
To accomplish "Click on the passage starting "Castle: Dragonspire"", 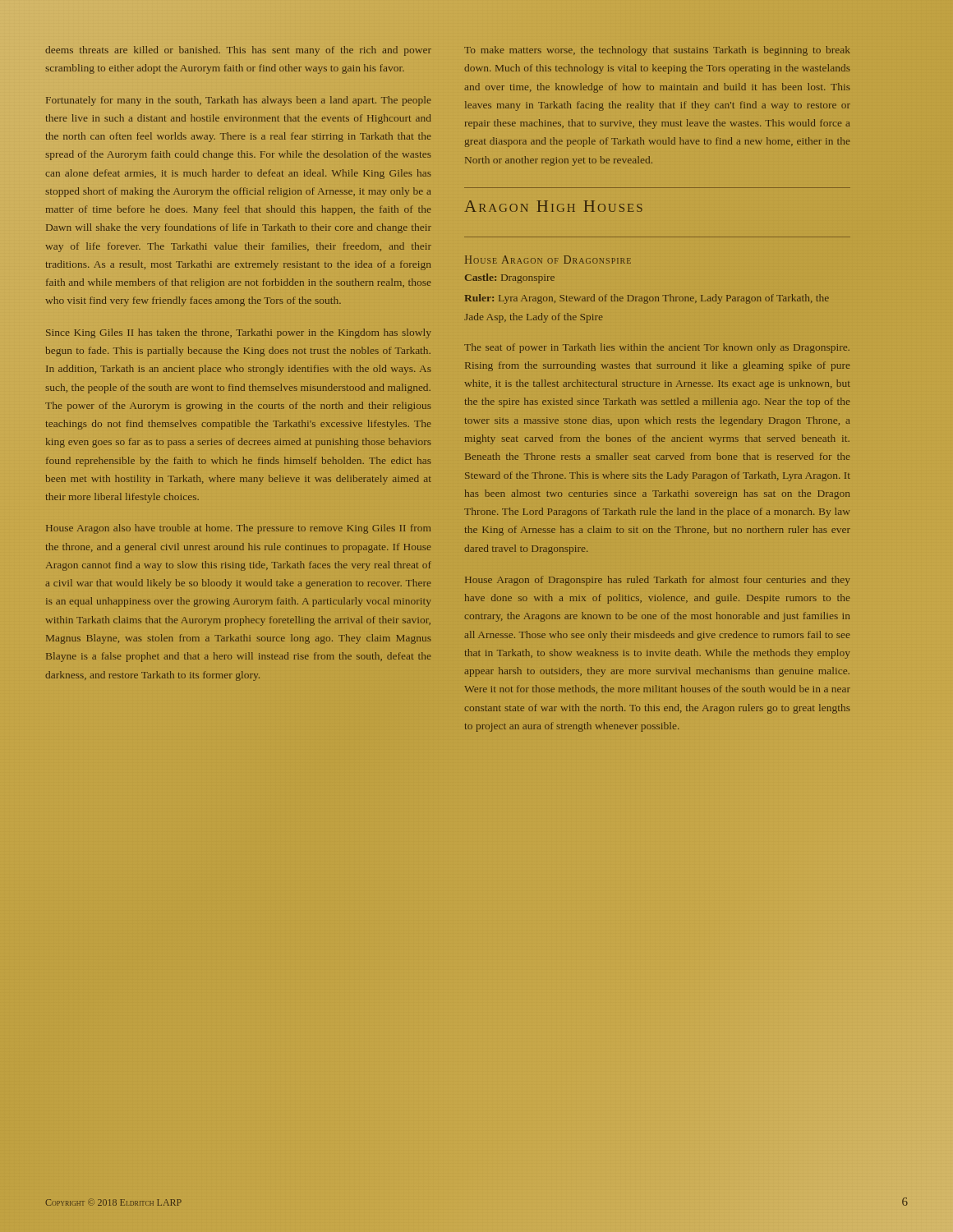I will click(510, 277).
